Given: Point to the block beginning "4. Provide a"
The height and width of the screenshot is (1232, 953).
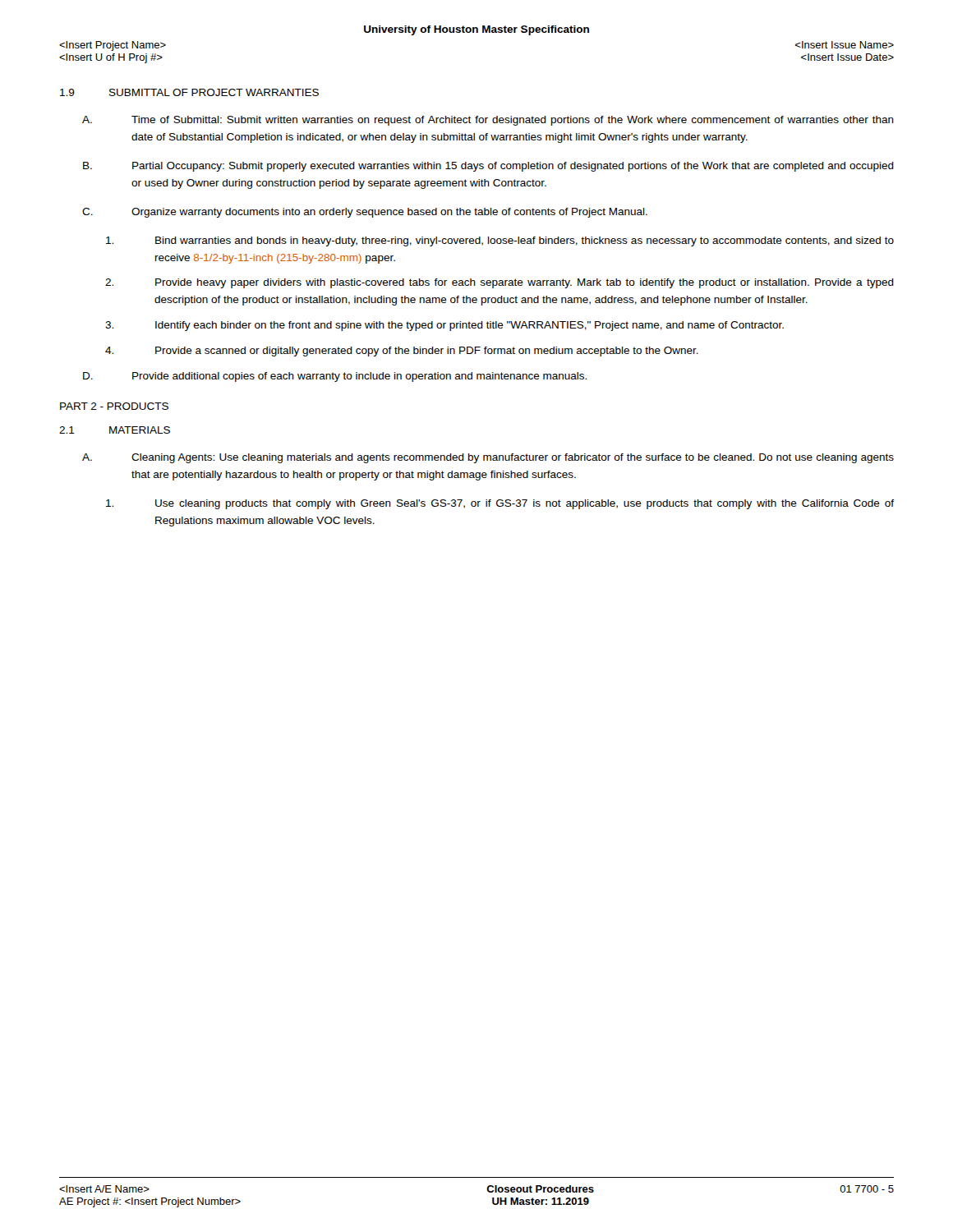Looking at the screenshot, I should click(x=476, y=351).
